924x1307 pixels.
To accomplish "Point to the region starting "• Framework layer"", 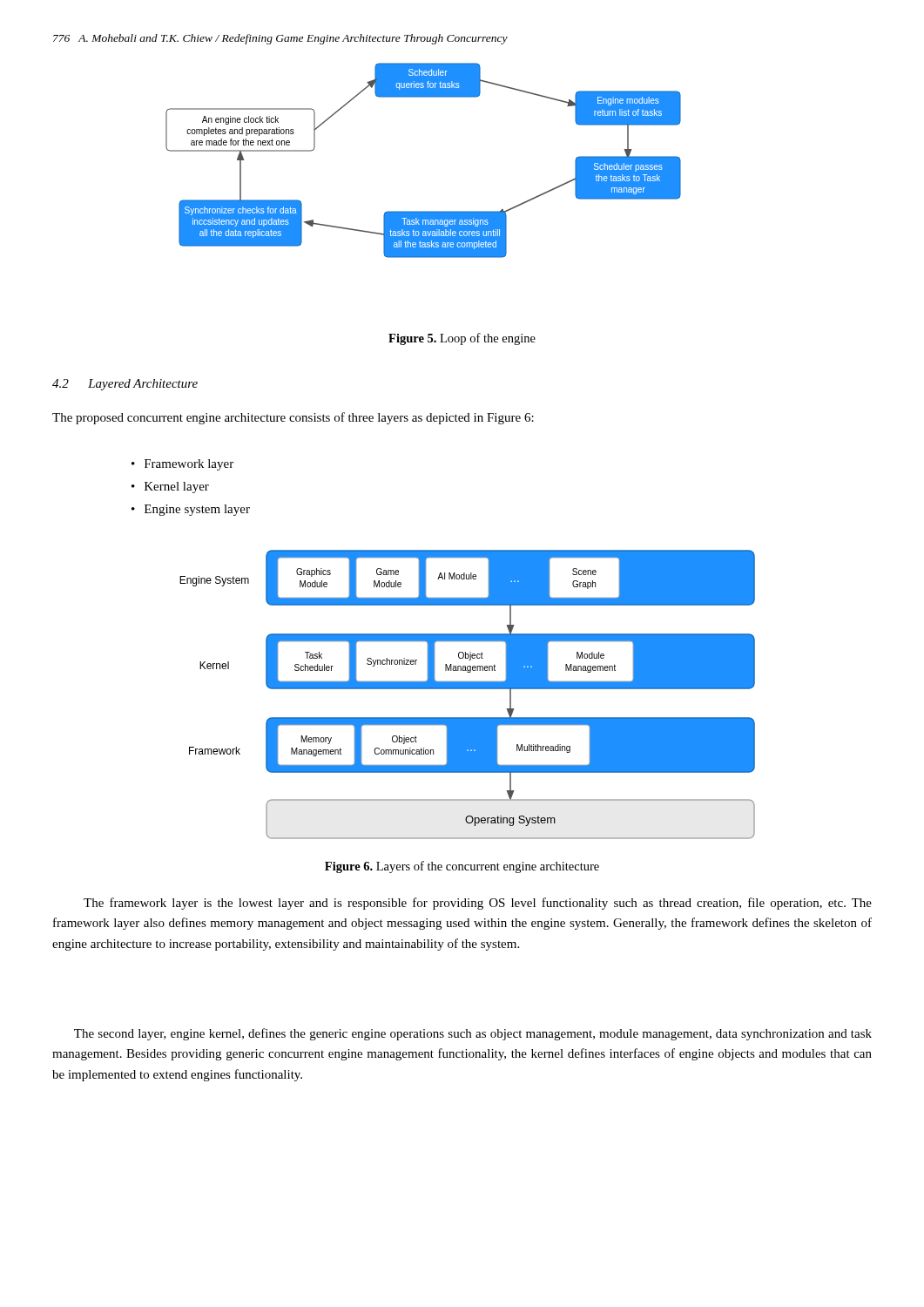I will (182, 464).
